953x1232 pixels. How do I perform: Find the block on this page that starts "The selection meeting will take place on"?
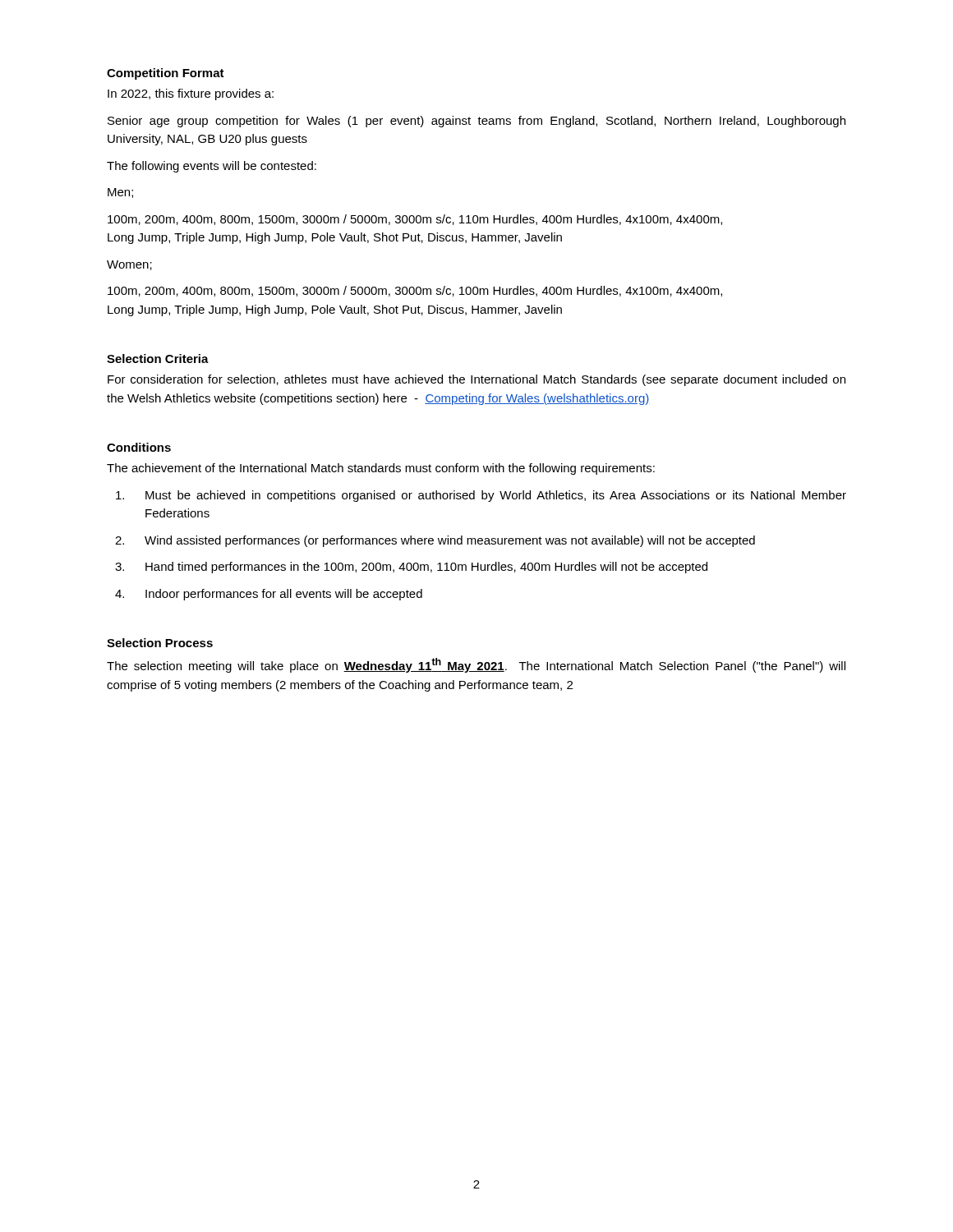476,674
